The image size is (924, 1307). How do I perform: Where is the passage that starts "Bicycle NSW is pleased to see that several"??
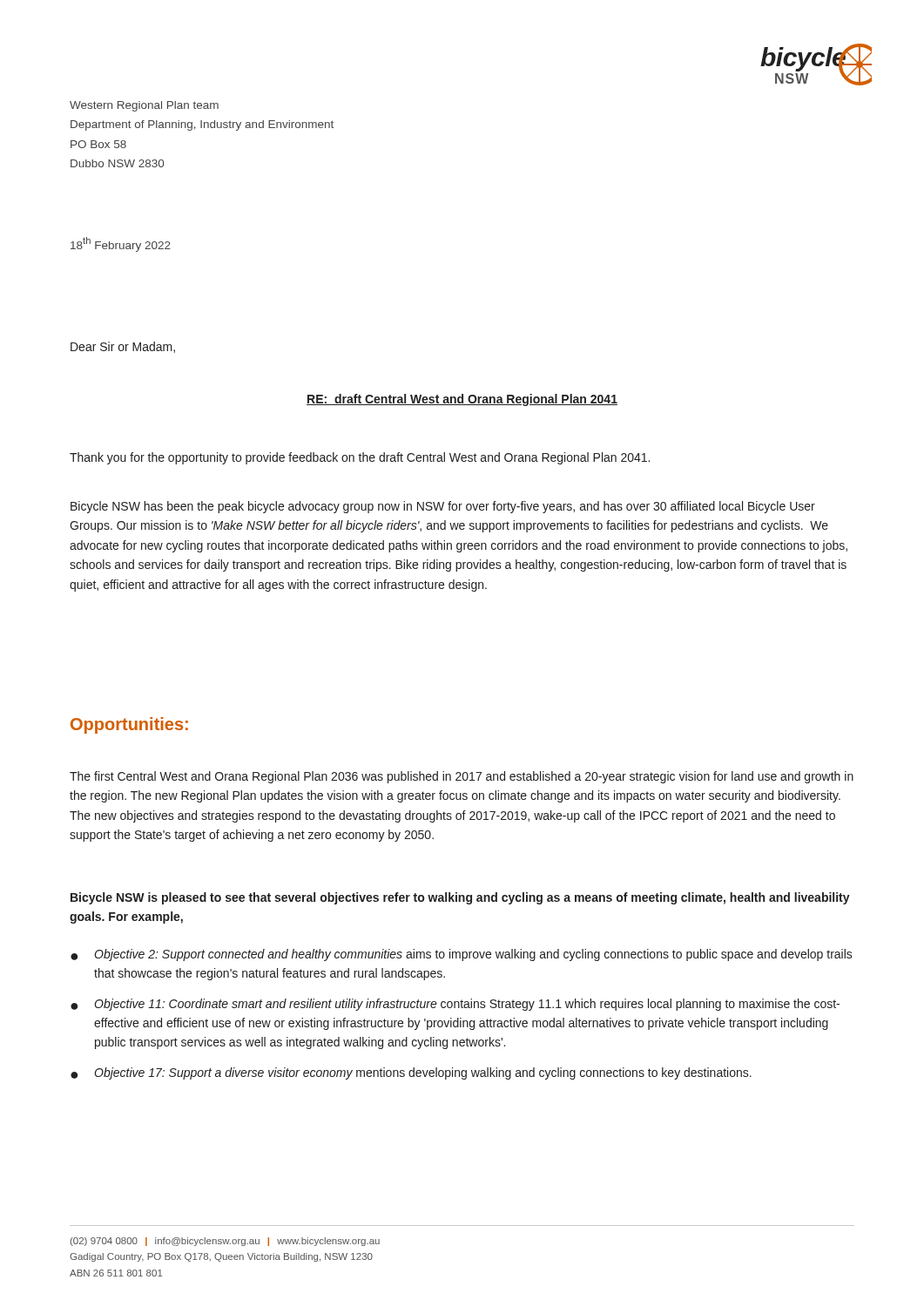click(x=460, y=907)
